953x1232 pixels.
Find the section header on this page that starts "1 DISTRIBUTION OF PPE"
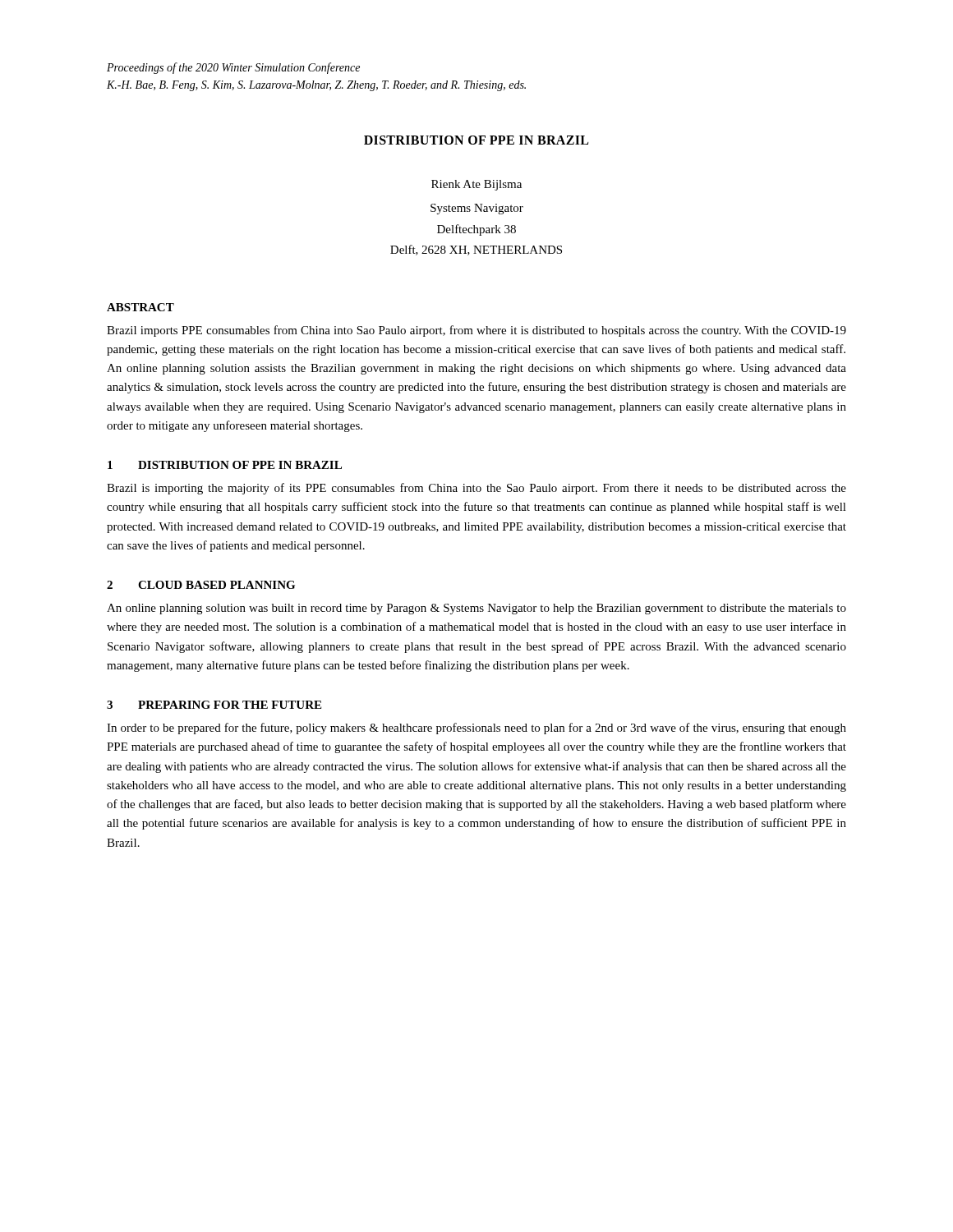(x=225, y=465)
